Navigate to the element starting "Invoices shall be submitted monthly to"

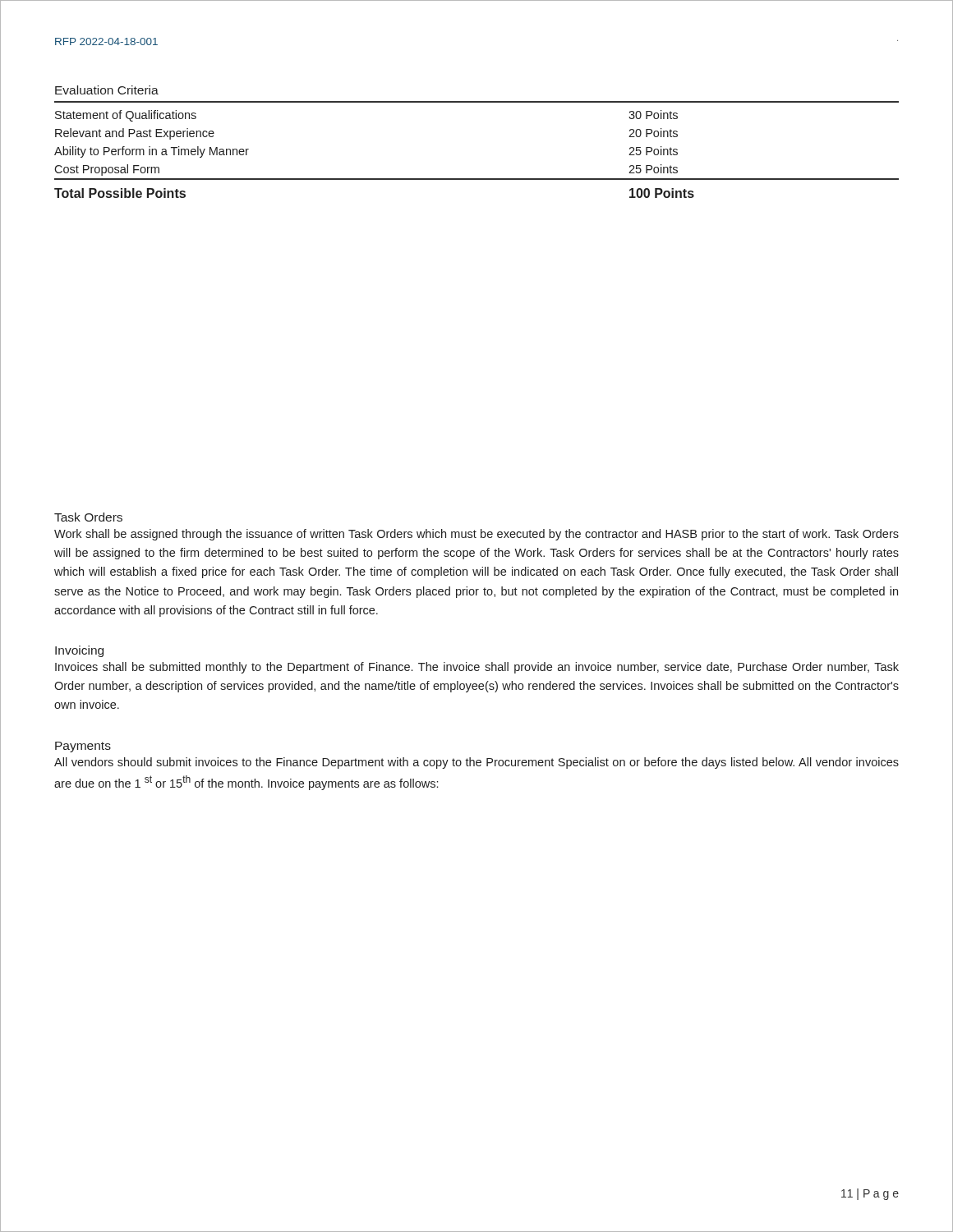476,686
